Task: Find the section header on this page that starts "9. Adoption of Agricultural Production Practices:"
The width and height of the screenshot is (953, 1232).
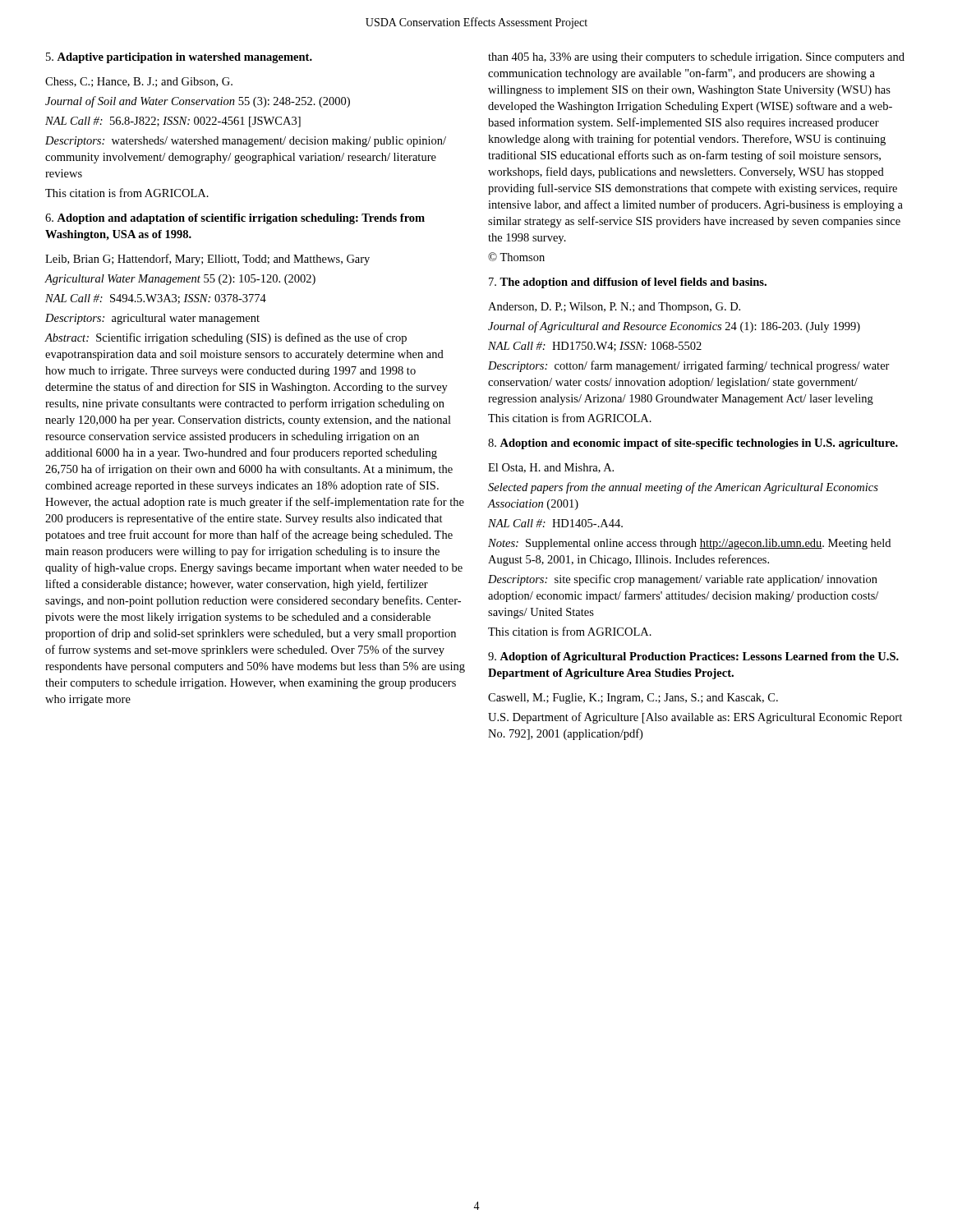Action: coord(693,665)
